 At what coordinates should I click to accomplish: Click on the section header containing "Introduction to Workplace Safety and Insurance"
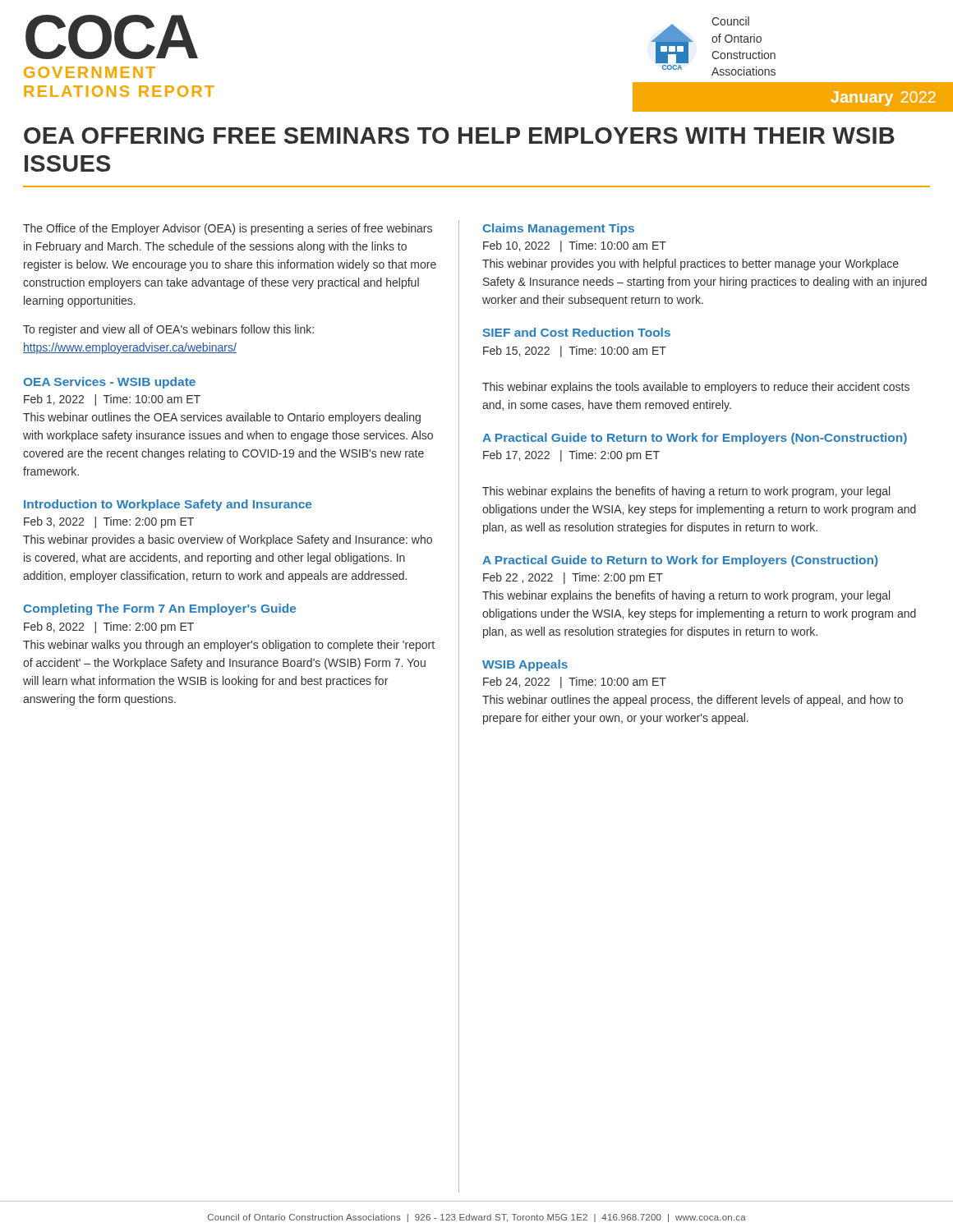168,504
